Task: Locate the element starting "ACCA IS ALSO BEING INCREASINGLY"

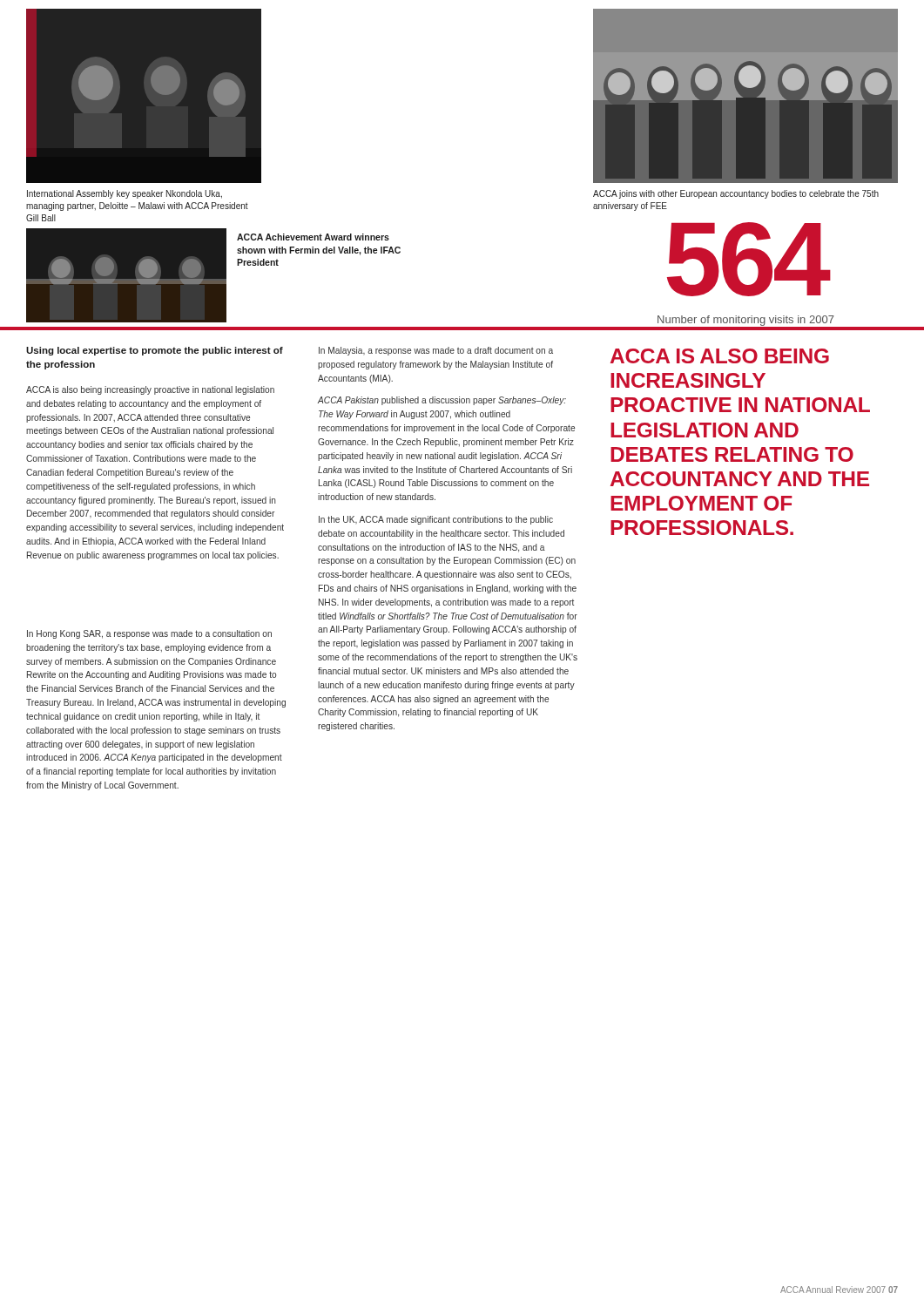Action: pyautogui.click(x=740, y=442)
